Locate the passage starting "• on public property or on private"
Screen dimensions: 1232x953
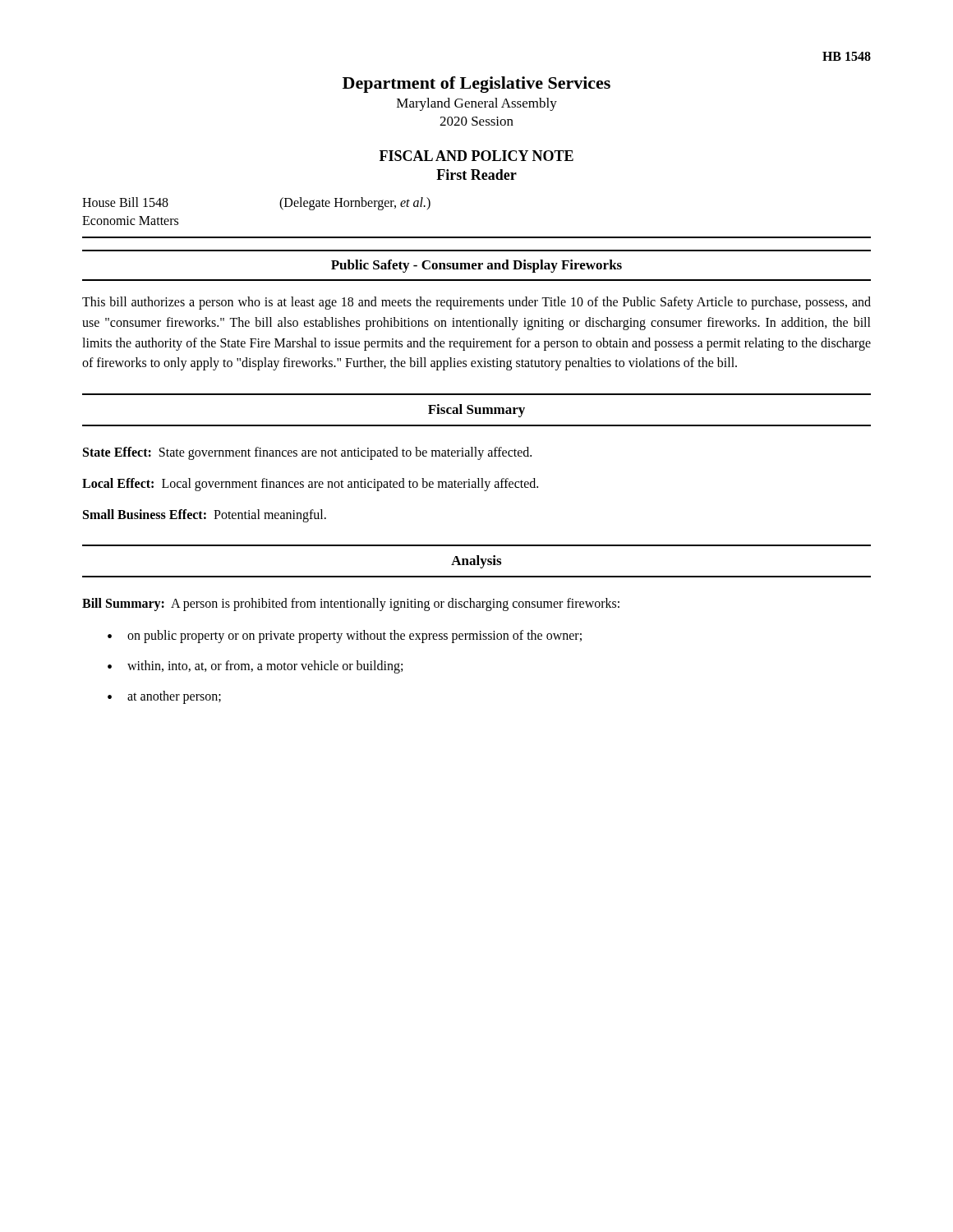[345, 638]
